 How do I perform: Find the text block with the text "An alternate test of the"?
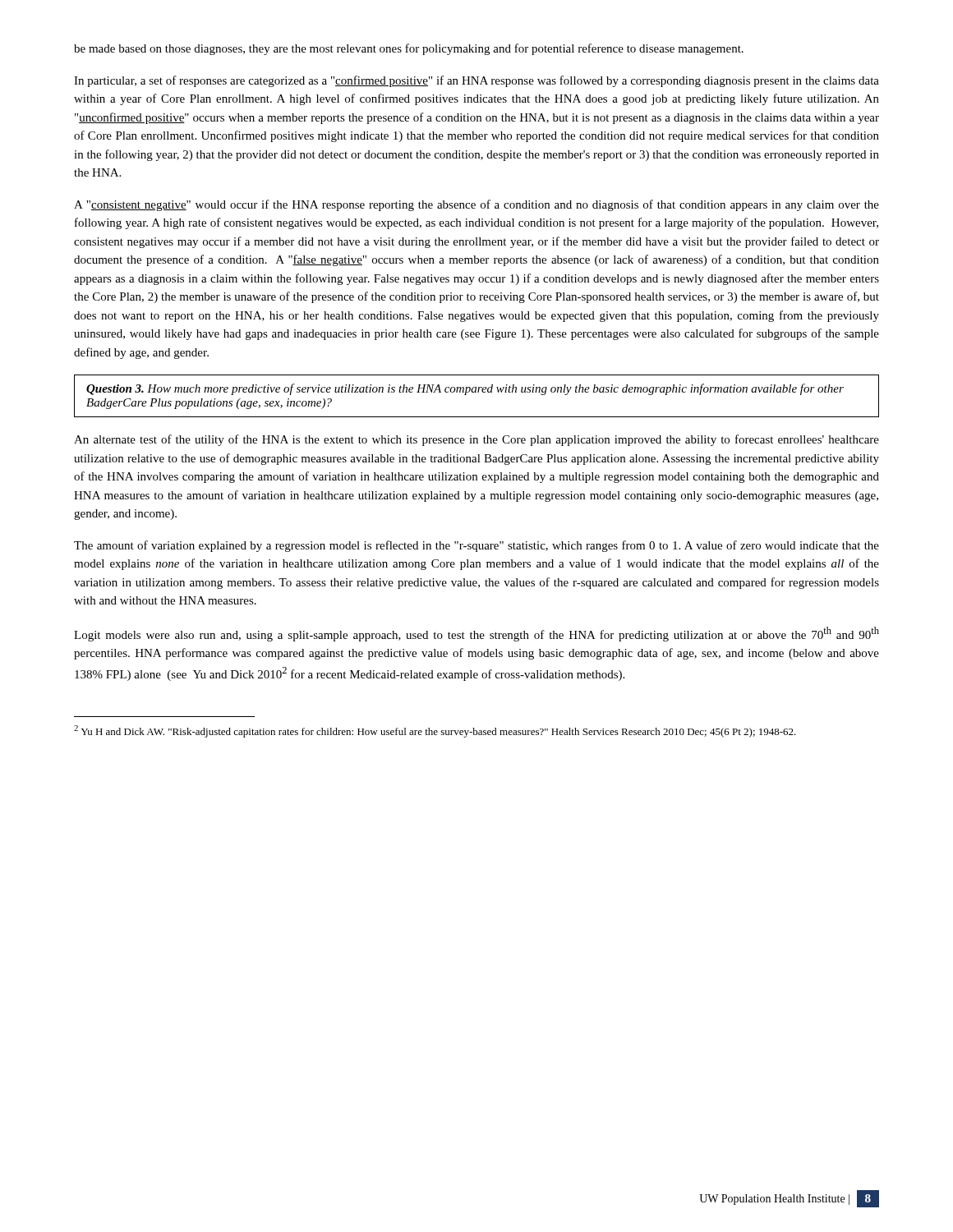(476, 476)
